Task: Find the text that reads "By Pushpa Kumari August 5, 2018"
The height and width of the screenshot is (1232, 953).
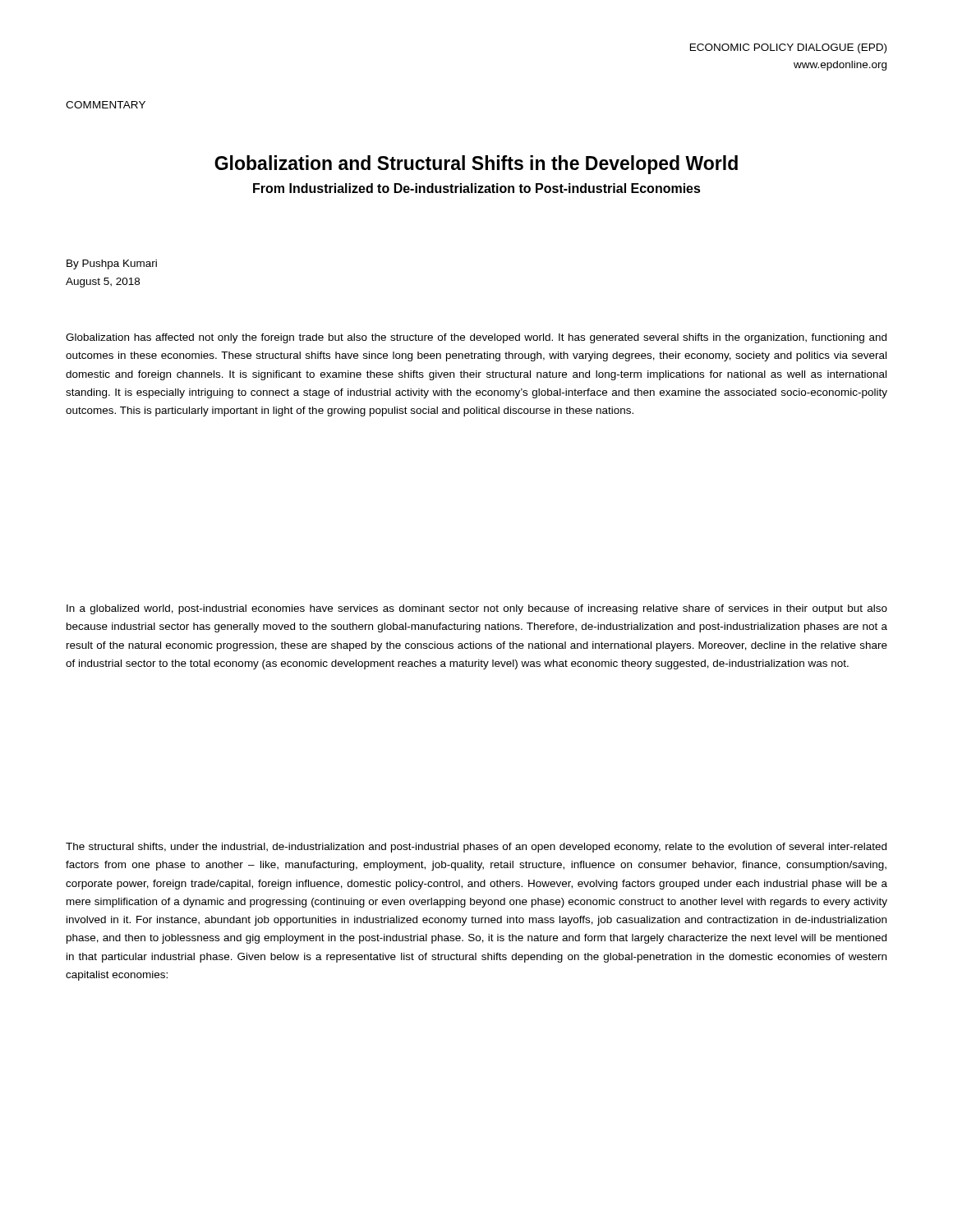Action: [112, 272]
